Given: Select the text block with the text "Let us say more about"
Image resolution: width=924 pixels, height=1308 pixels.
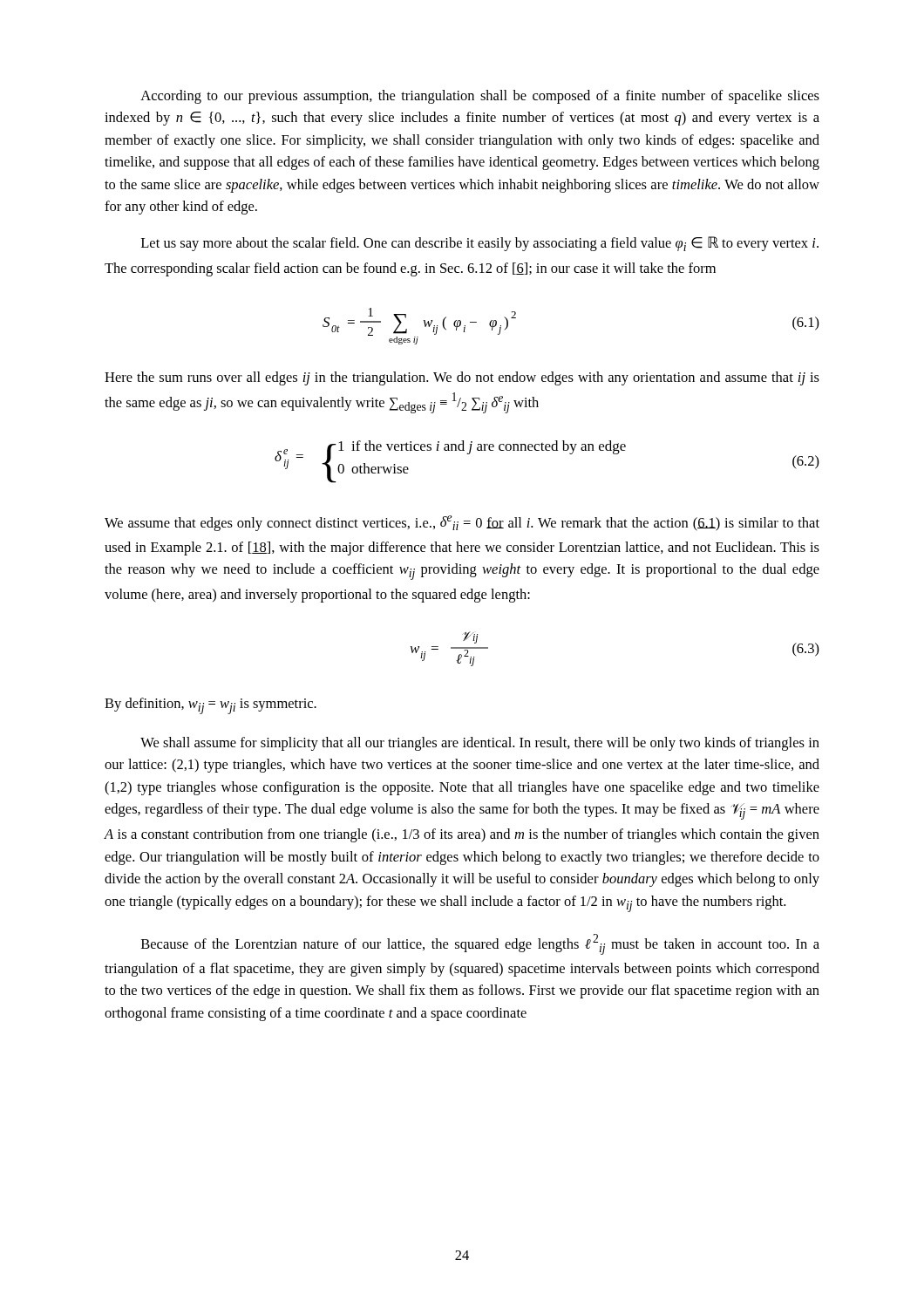Looking at the screenshot, I should tap(462, 256).
